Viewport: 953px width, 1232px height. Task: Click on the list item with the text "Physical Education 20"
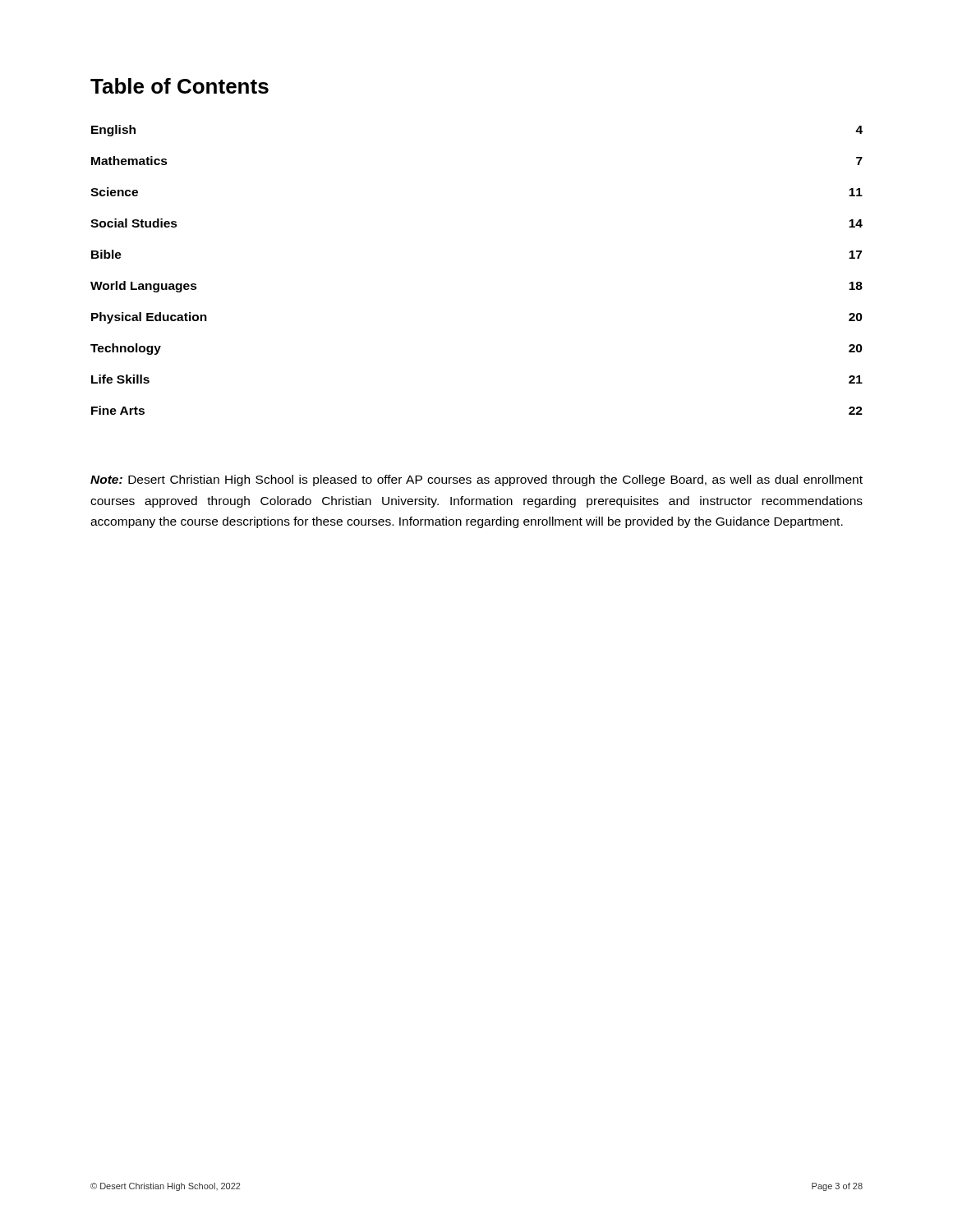pos(150,317)
